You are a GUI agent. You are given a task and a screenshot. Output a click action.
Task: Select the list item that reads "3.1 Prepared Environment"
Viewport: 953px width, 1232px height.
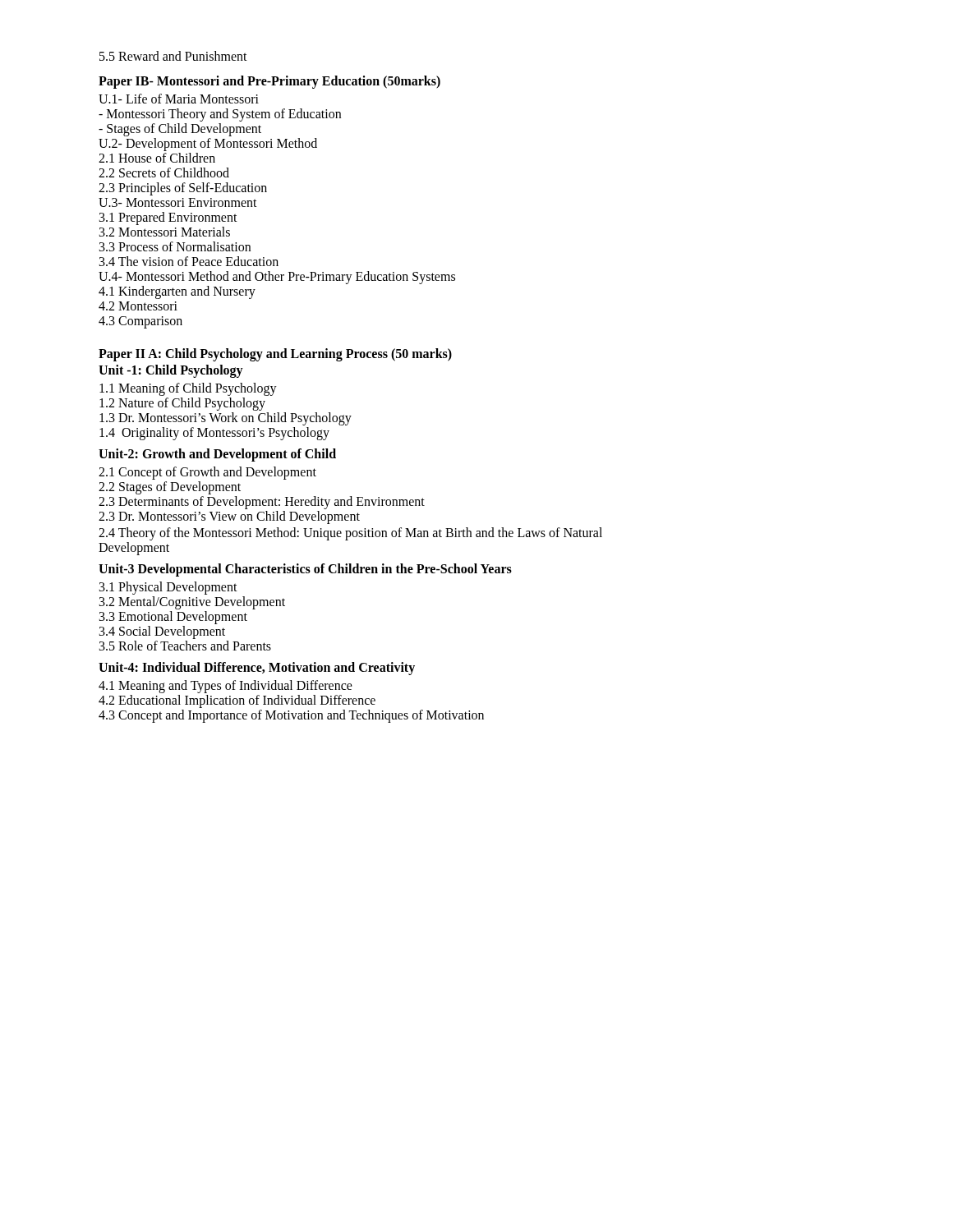[168, 217]
